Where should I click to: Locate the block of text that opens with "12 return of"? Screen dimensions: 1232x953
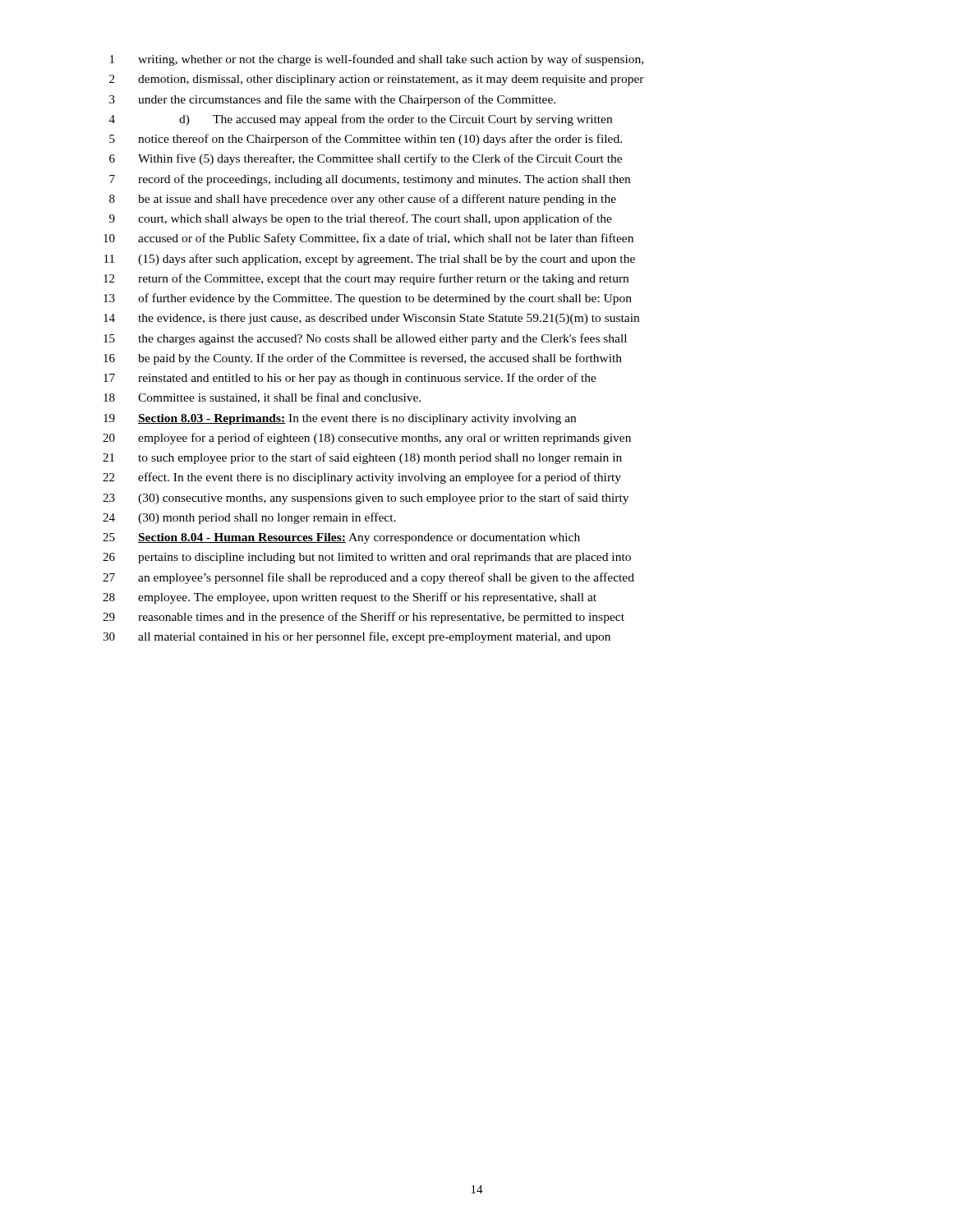[x=481, y=278]
